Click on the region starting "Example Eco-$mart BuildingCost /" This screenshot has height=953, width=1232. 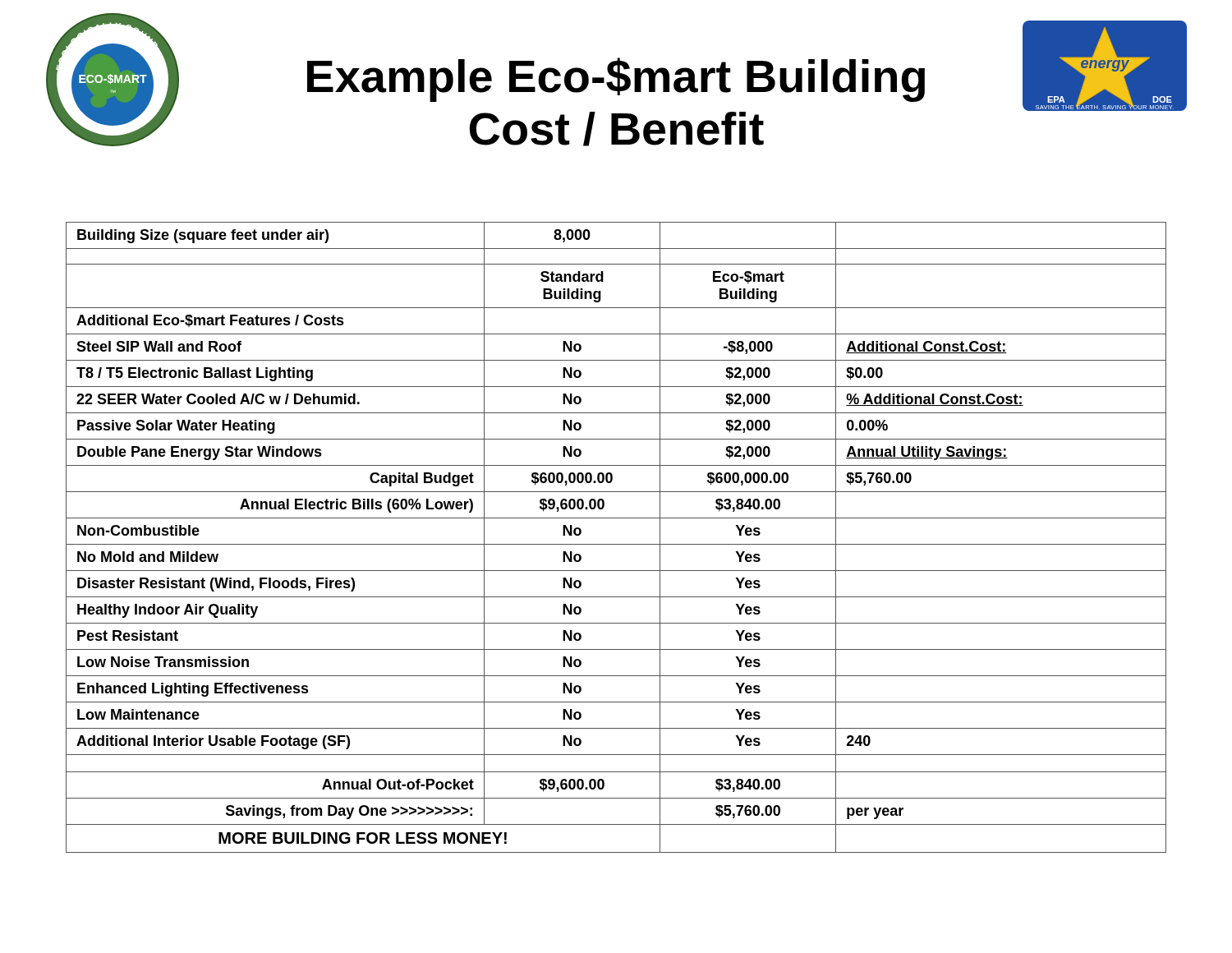tap(616, 103)
